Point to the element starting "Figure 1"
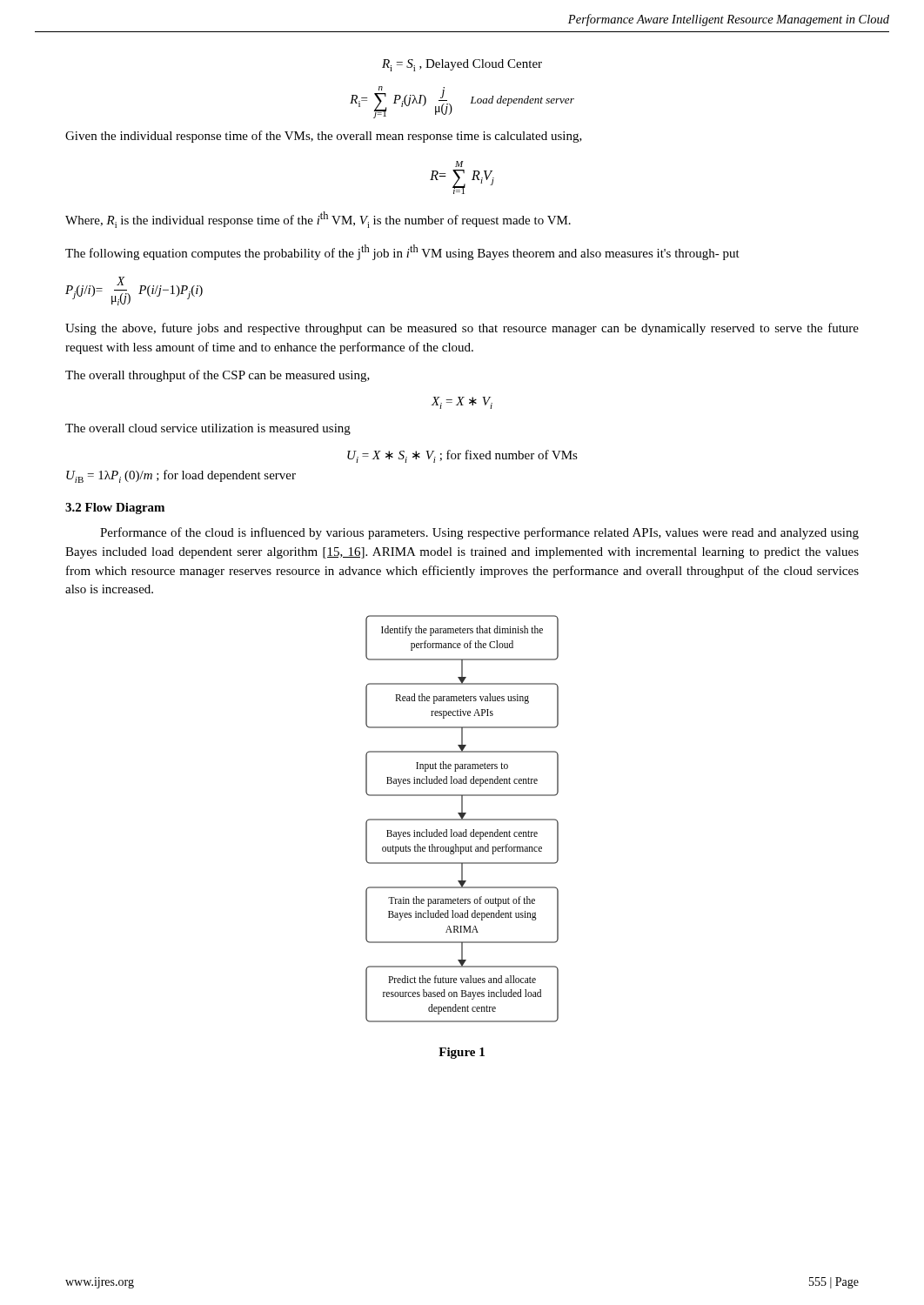This screenshot has height=1305, width=924. 462,1052
